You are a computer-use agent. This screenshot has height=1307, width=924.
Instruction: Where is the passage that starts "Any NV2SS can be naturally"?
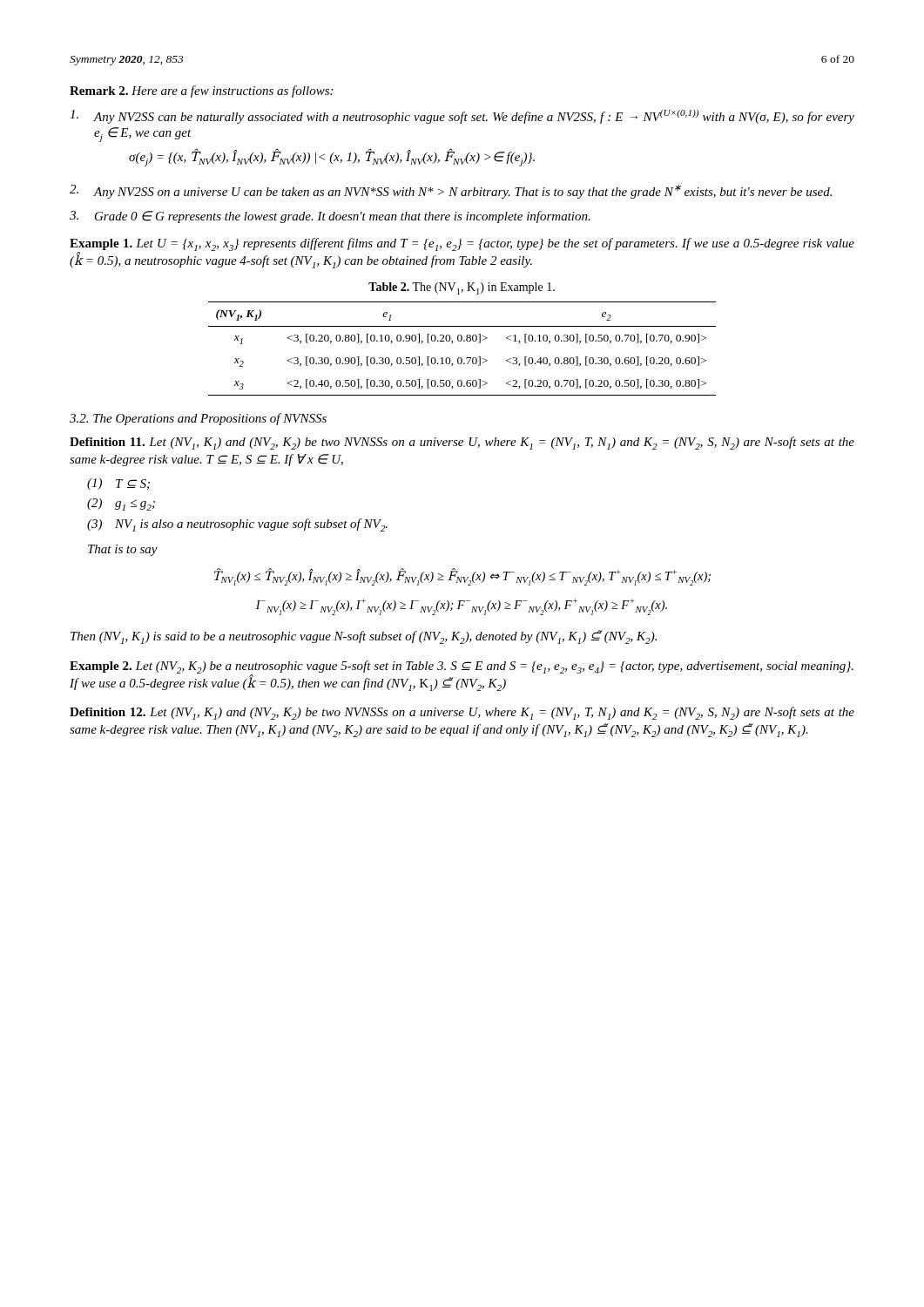point(462,117)
